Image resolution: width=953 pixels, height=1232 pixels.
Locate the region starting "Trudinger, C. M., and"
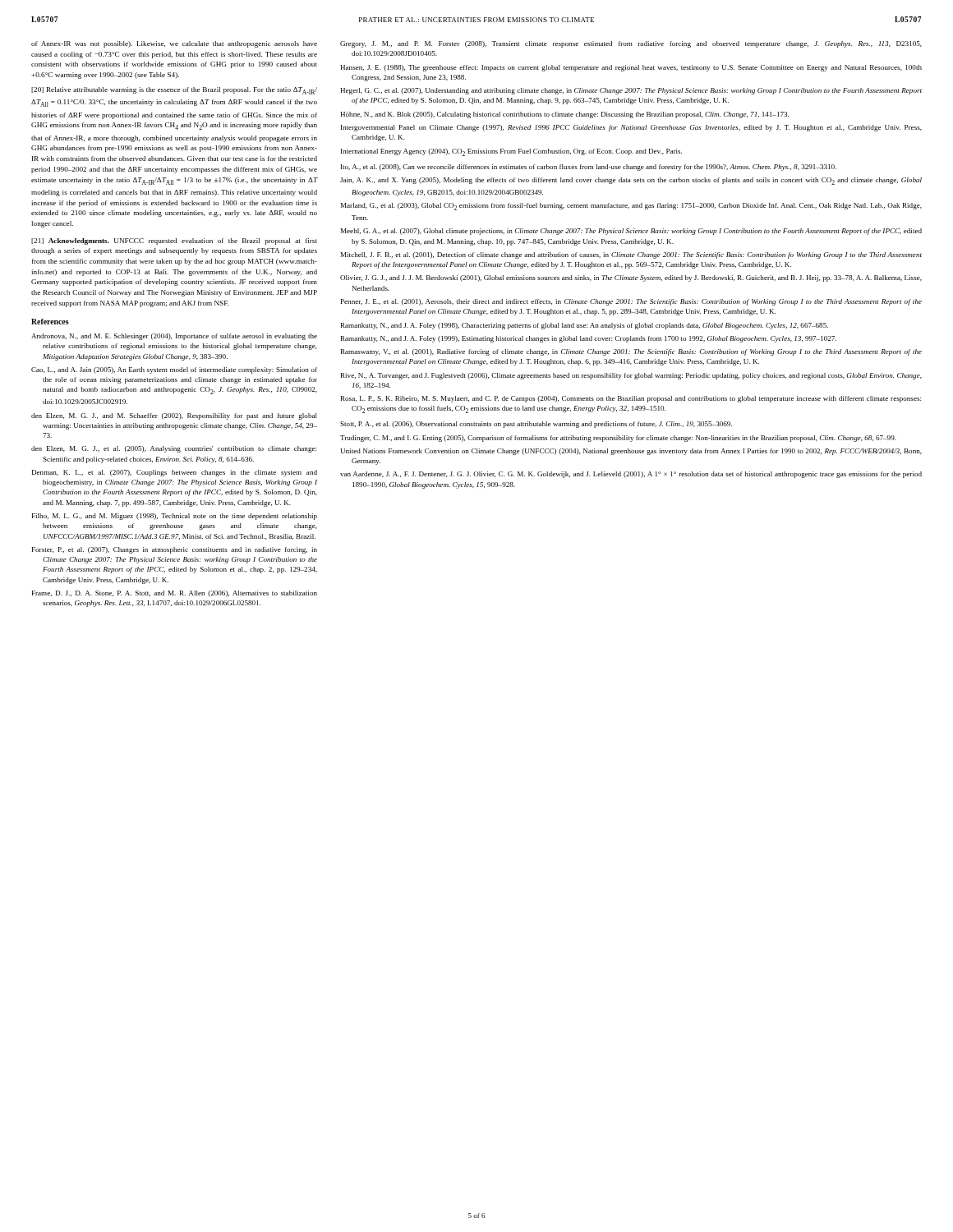tap(618, 437)
